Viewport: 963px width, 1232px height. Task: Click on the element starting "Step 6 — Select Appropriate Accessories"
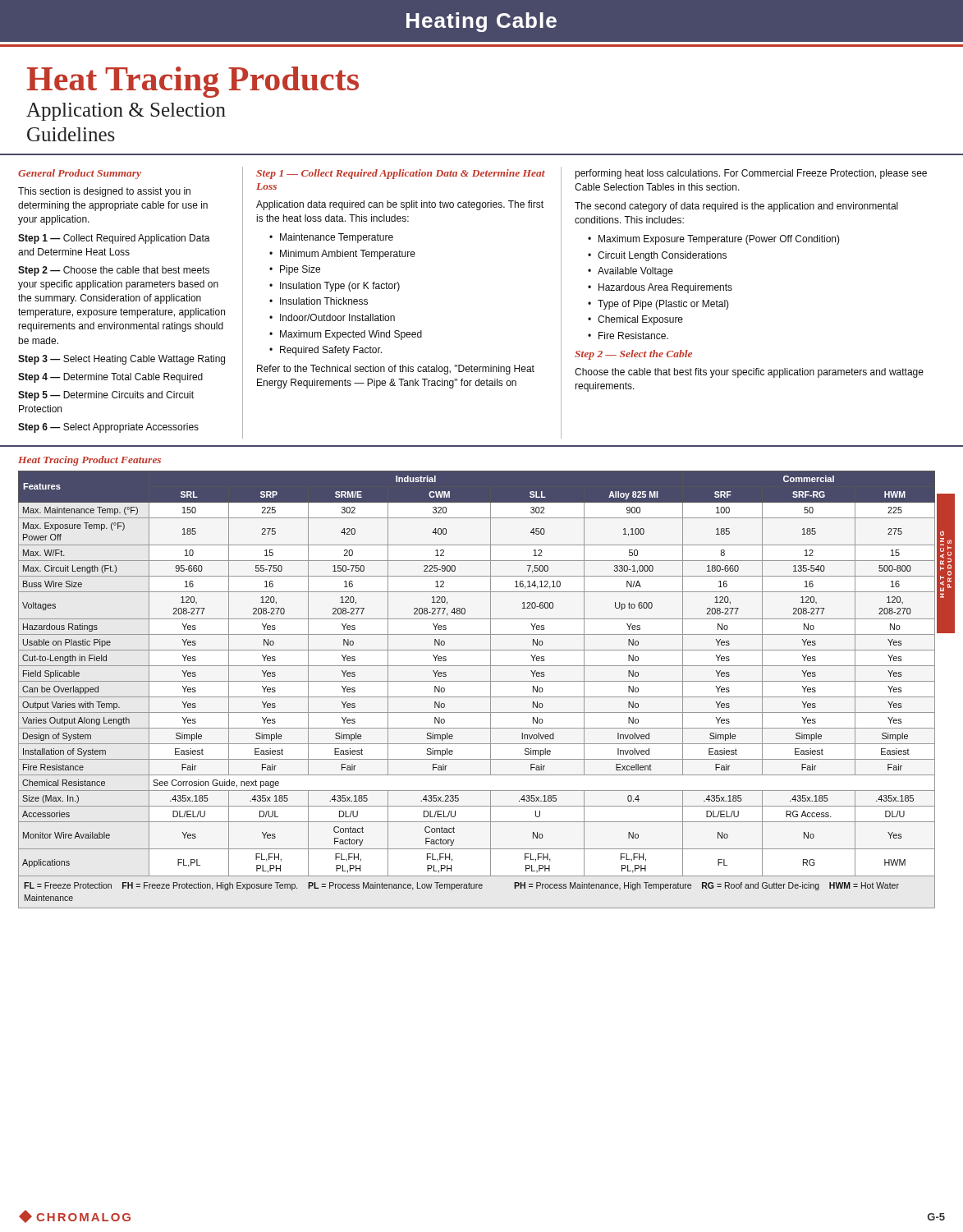click(108, 427)
